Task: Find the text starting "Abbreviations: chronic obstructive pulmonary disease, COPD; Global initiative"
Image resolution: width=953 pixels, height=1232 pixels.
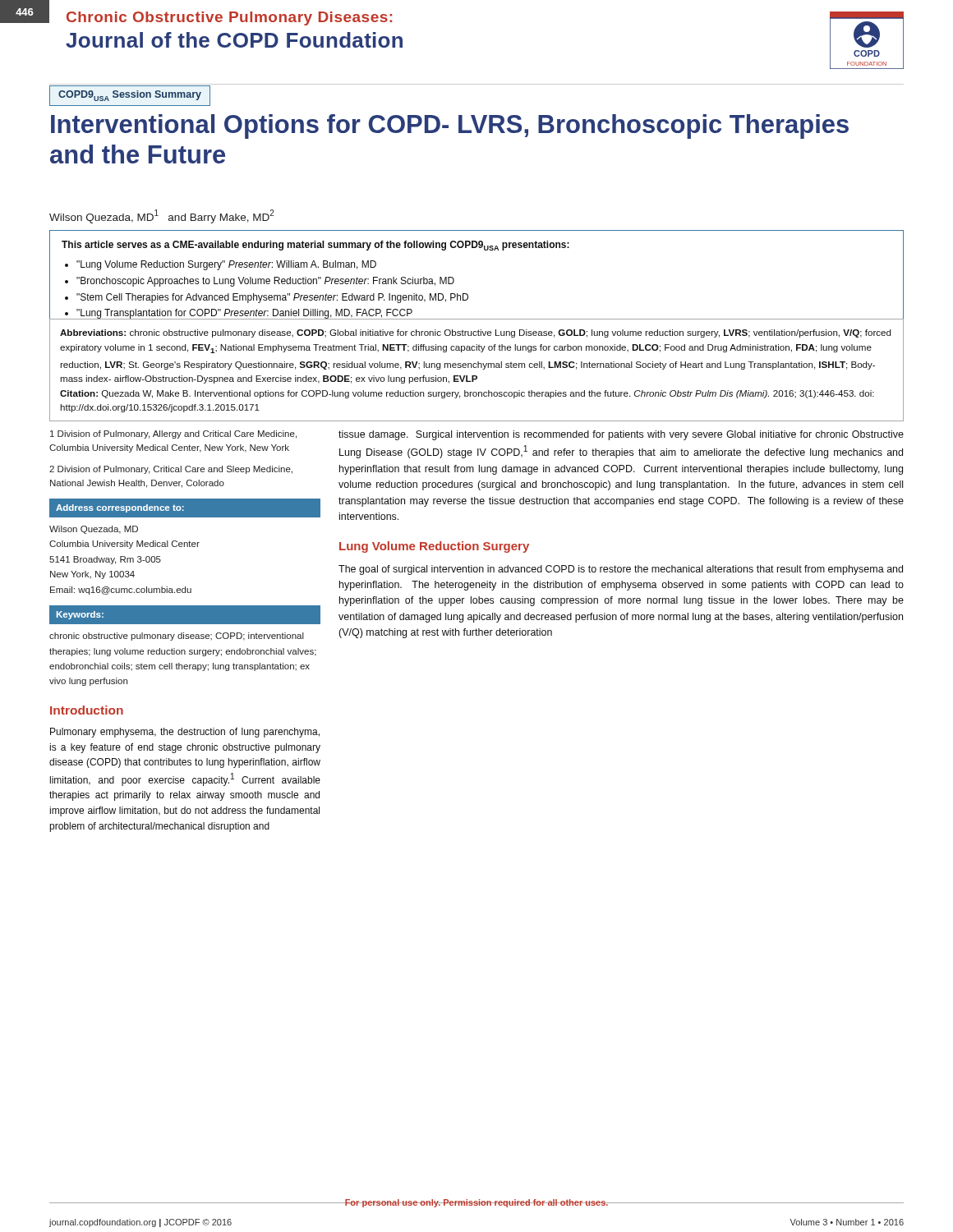Action: click(x=476, y=370)
